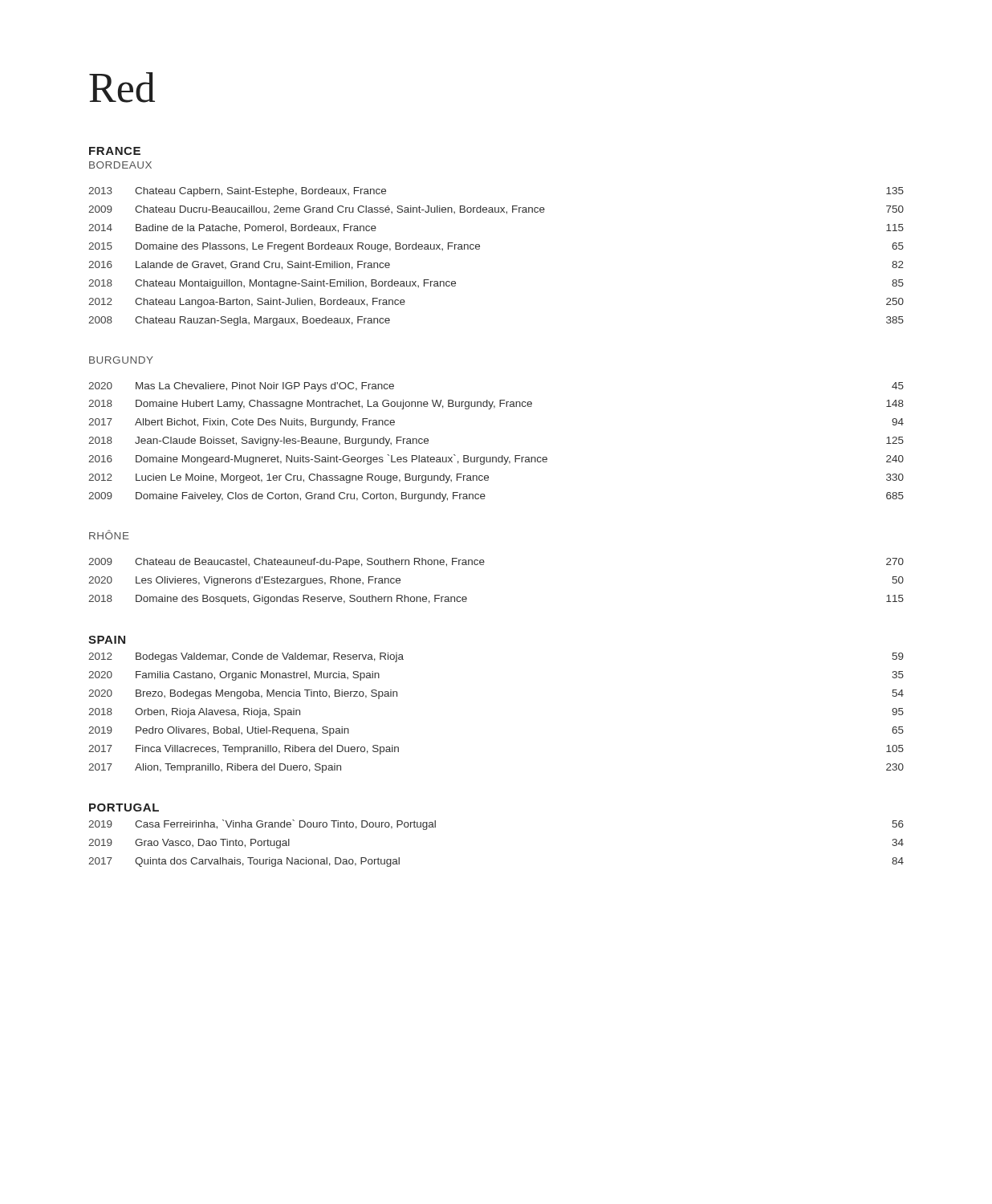The width and height of the screenshot is (992, 1204).
Task: Where is the passage that starts "2016Lalande de Gravet,"?
Action: [x=96, y=265]
